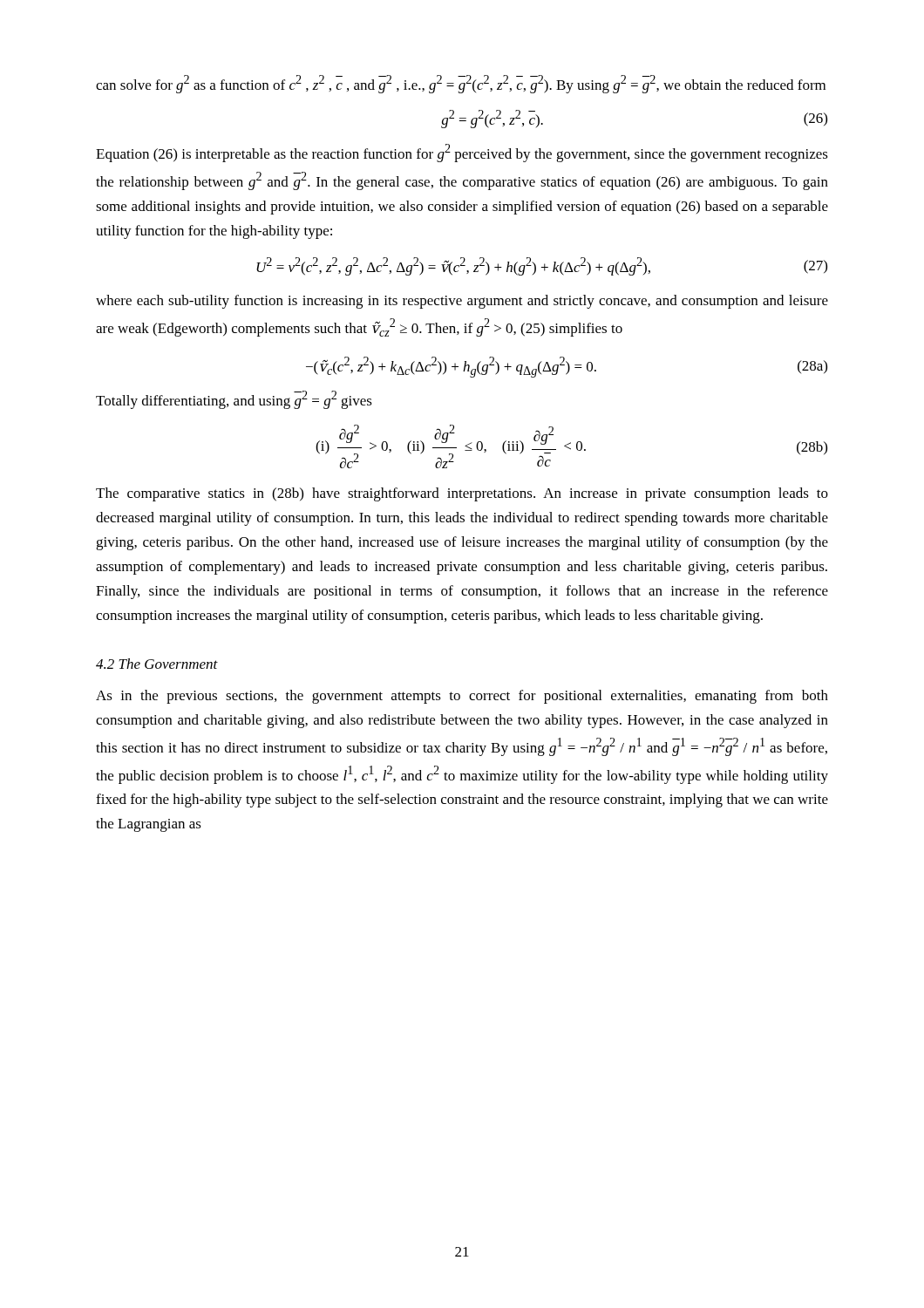Point to the element starting "U2 = v2(c2, z2, g2,"
The image size is (924, 1308).
click(475, 266)
